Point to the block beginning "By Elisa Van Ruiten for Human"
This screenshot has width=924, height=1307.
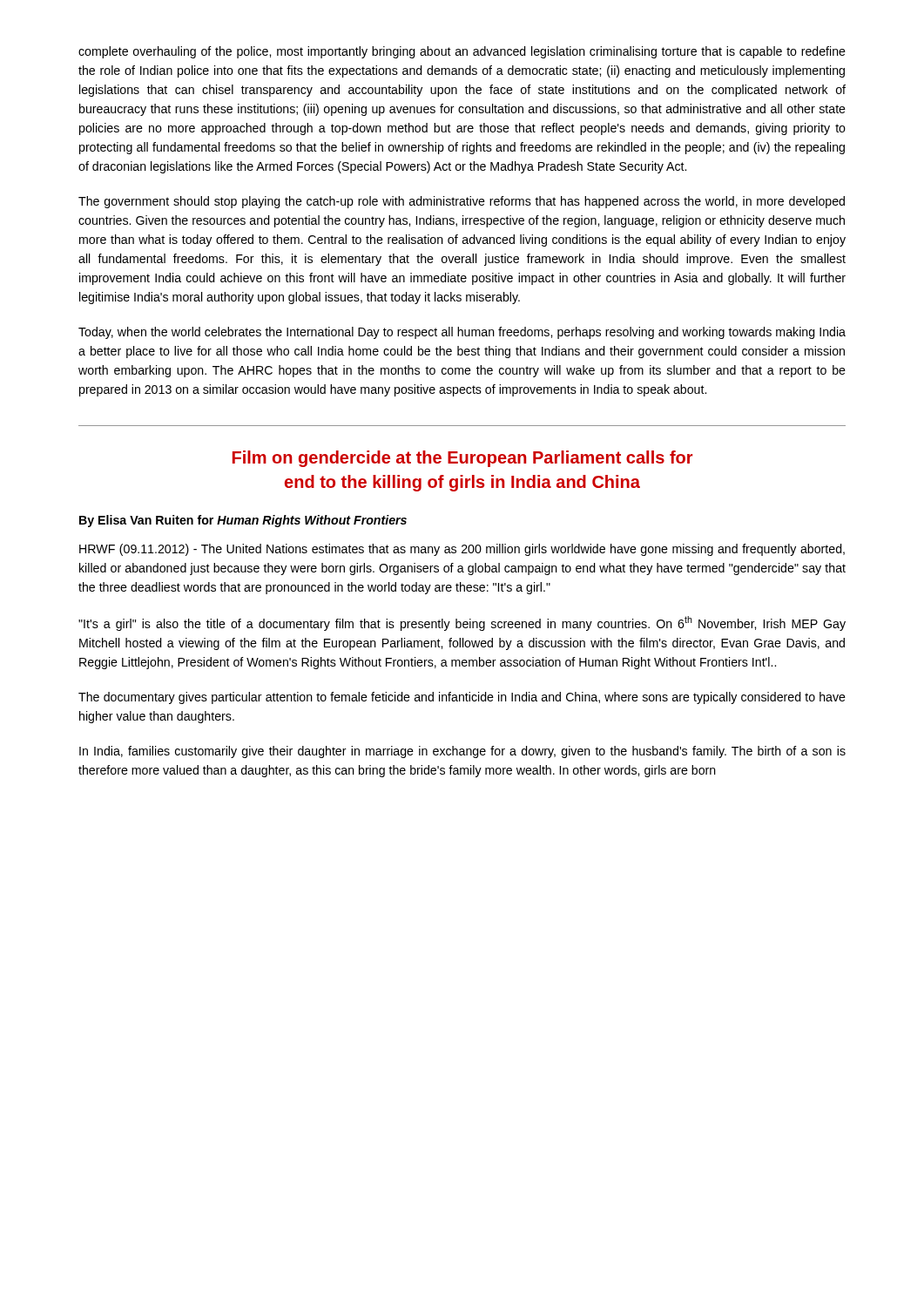point(243,520)
